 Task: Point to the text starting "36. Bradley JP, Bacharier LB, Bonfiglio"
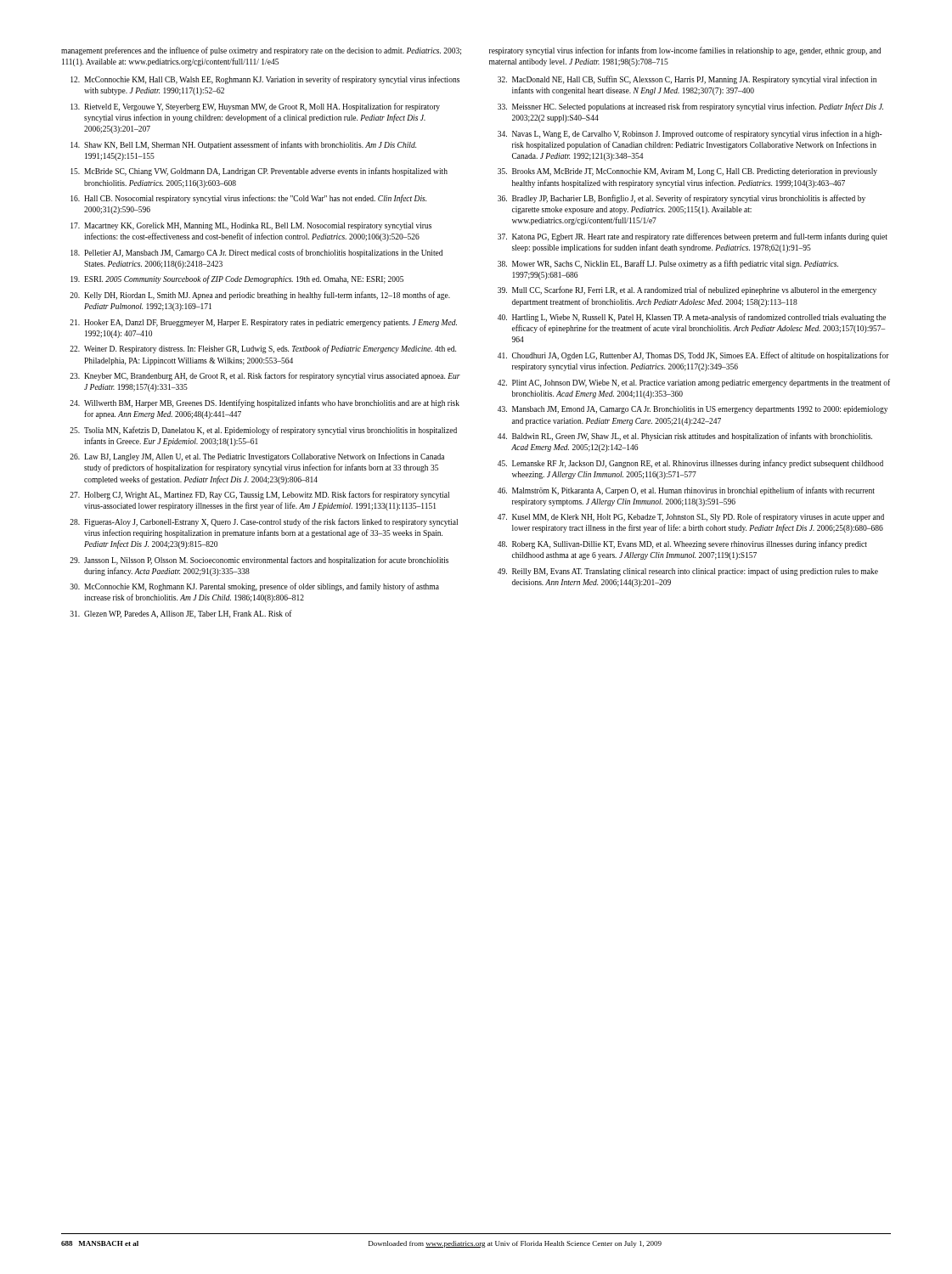point(690,211)
